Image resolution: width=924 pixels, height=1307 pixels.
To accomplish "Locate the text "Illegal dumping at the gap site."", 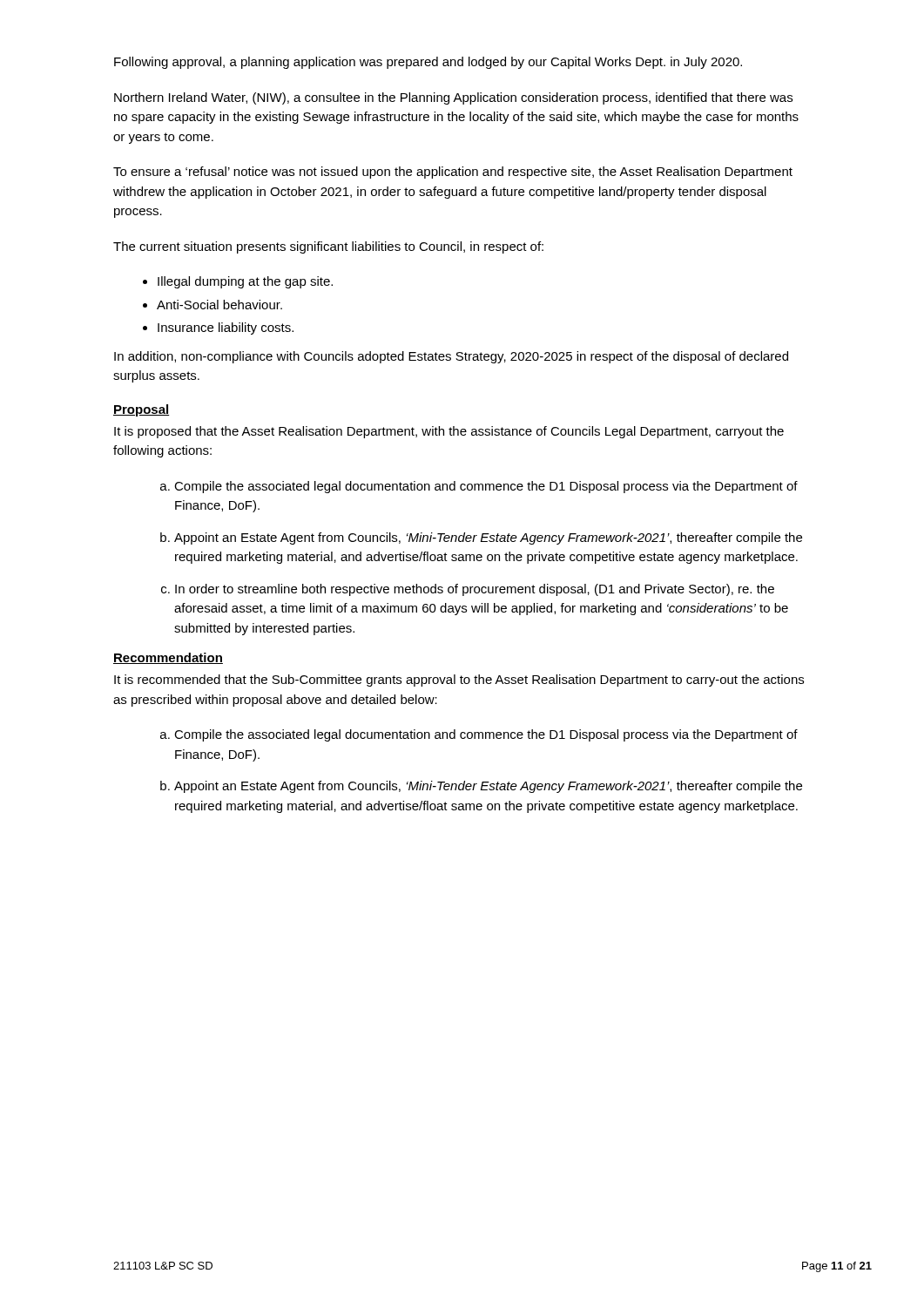I will (x=245, y=281).
